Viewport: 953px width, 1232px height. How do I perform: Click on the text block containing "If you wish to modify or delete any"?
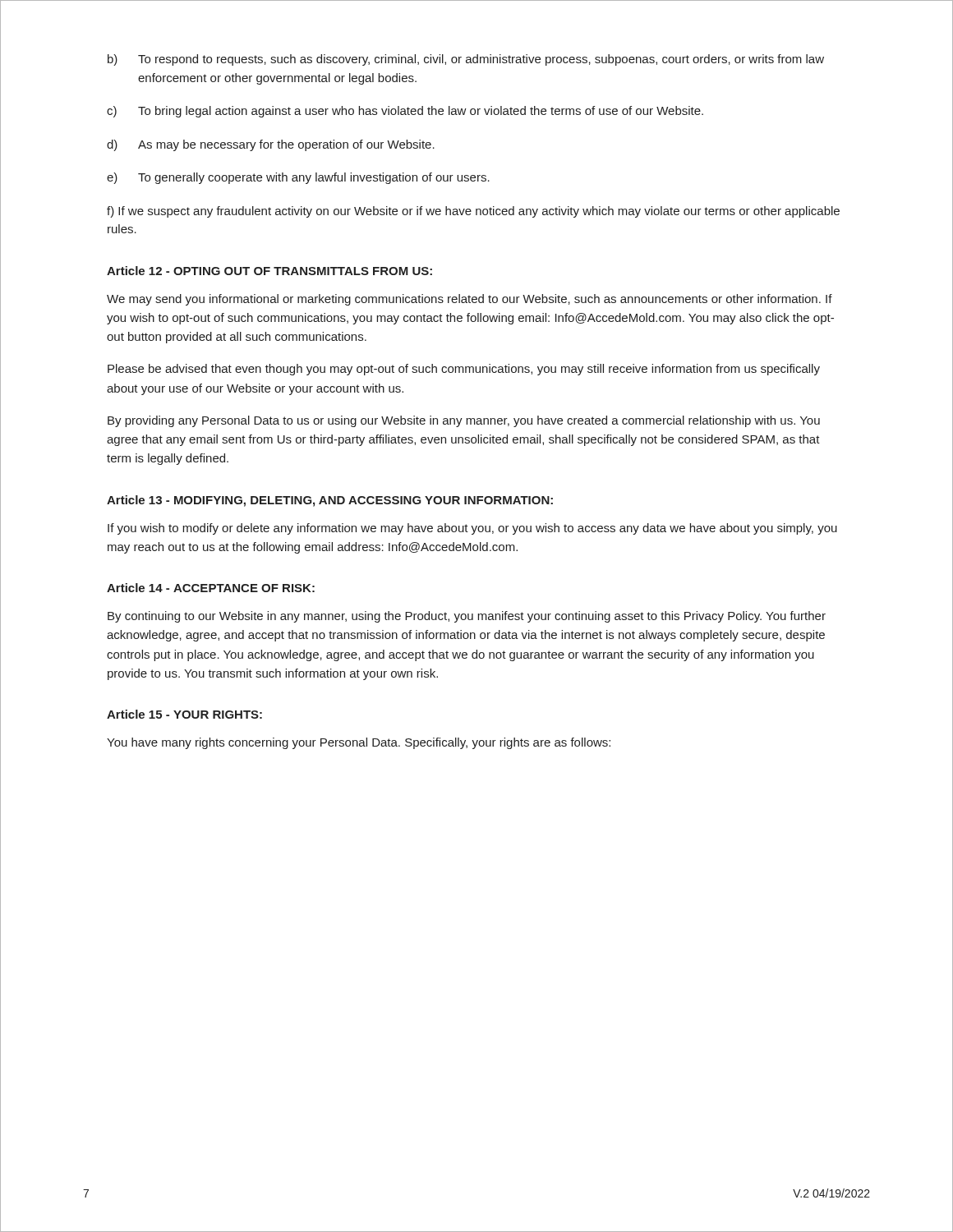[472, 537]
